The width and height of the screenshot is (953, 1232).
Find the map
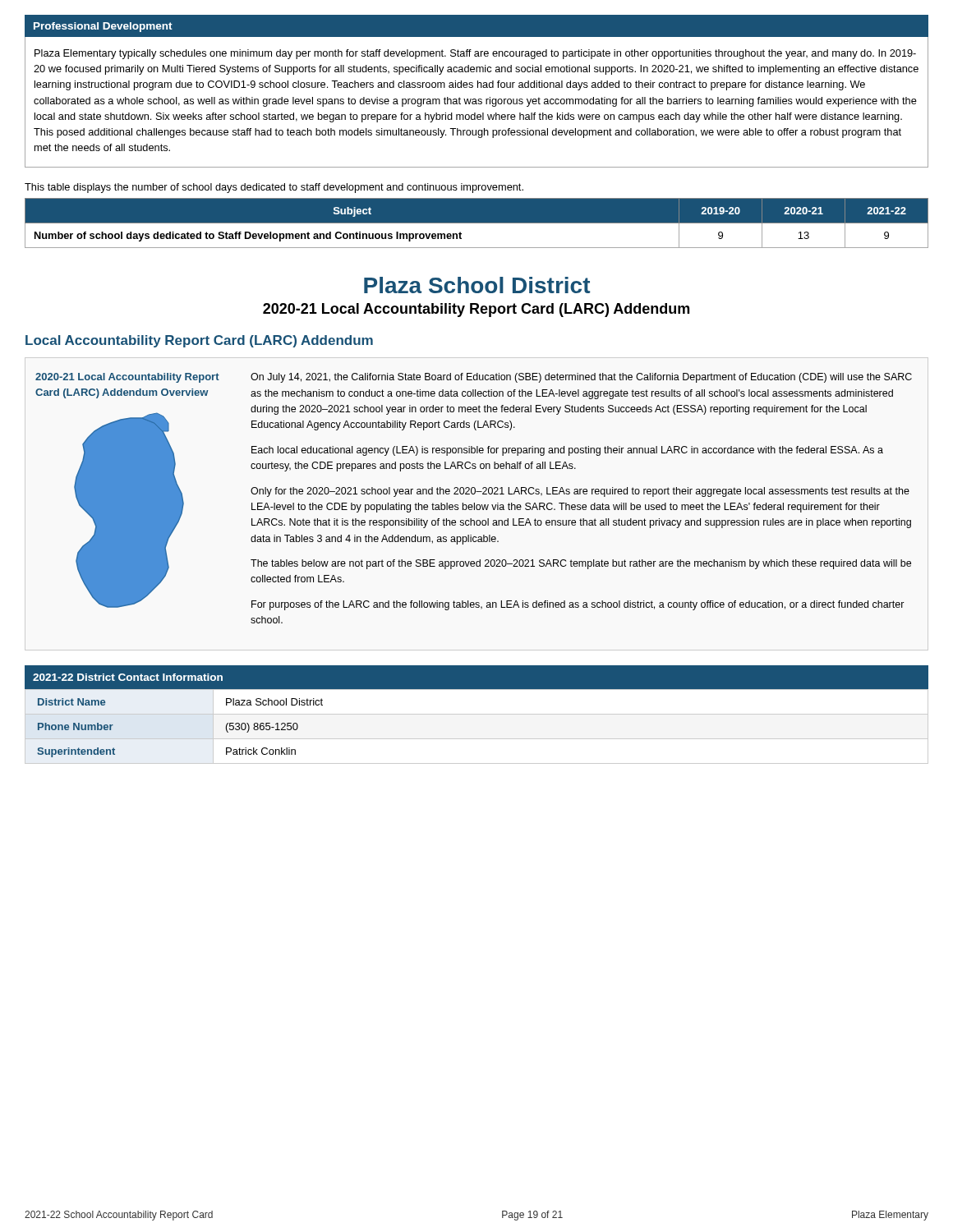tap(133, 520)
